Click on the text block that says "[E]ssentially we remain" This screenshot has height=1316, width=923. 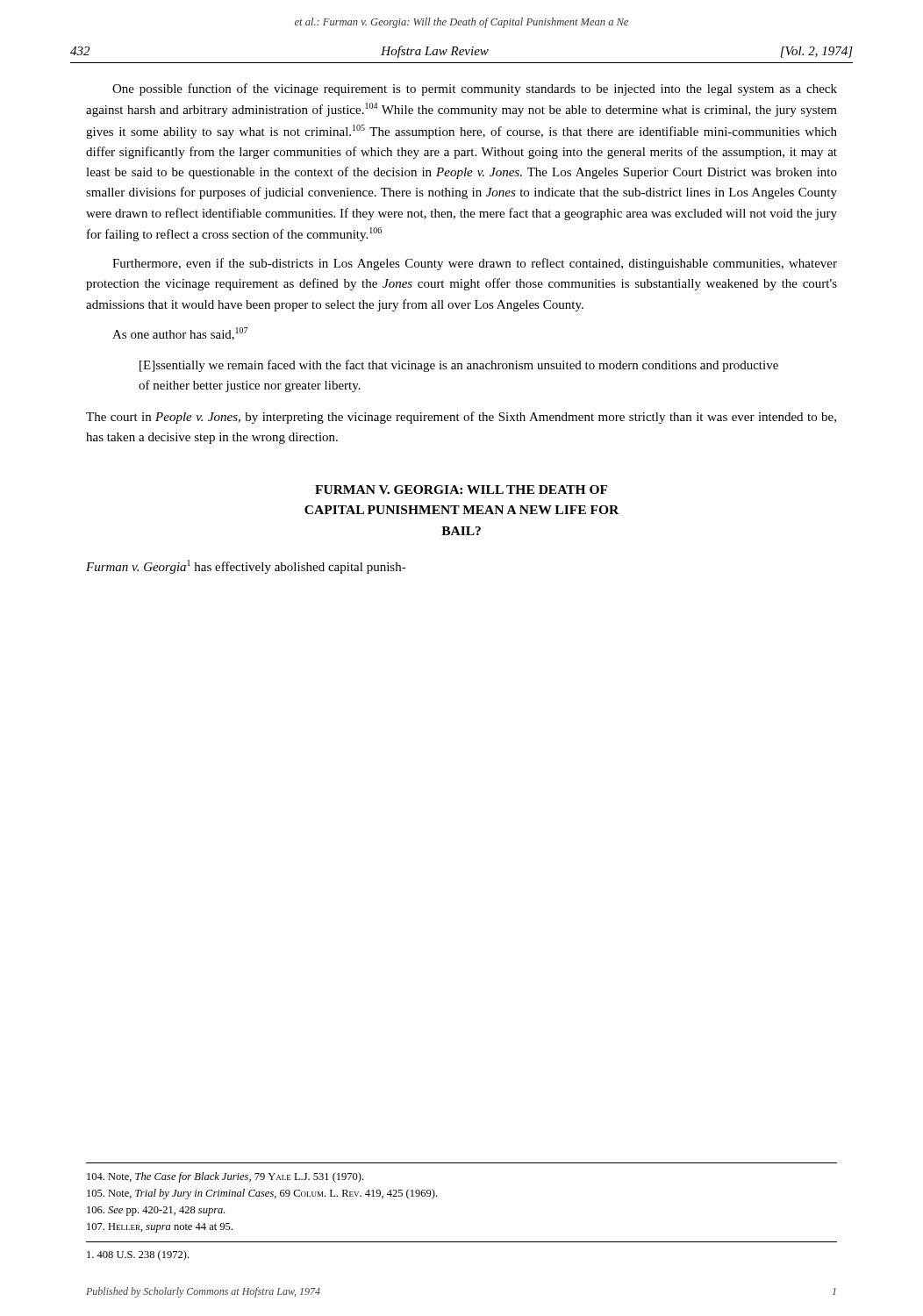[459, 375]
